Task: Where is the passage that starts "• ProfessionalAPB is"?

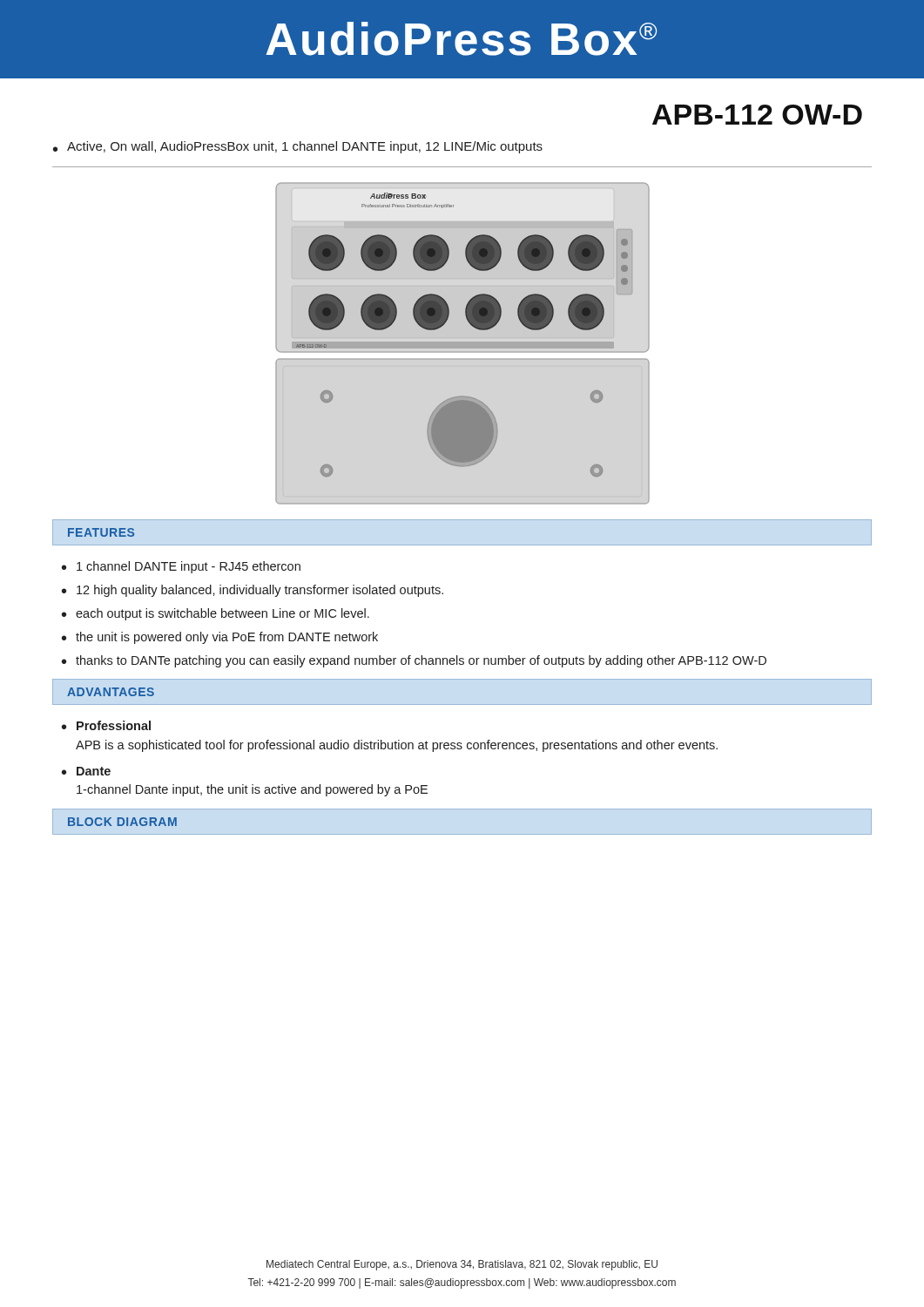Action: [390, 736]
